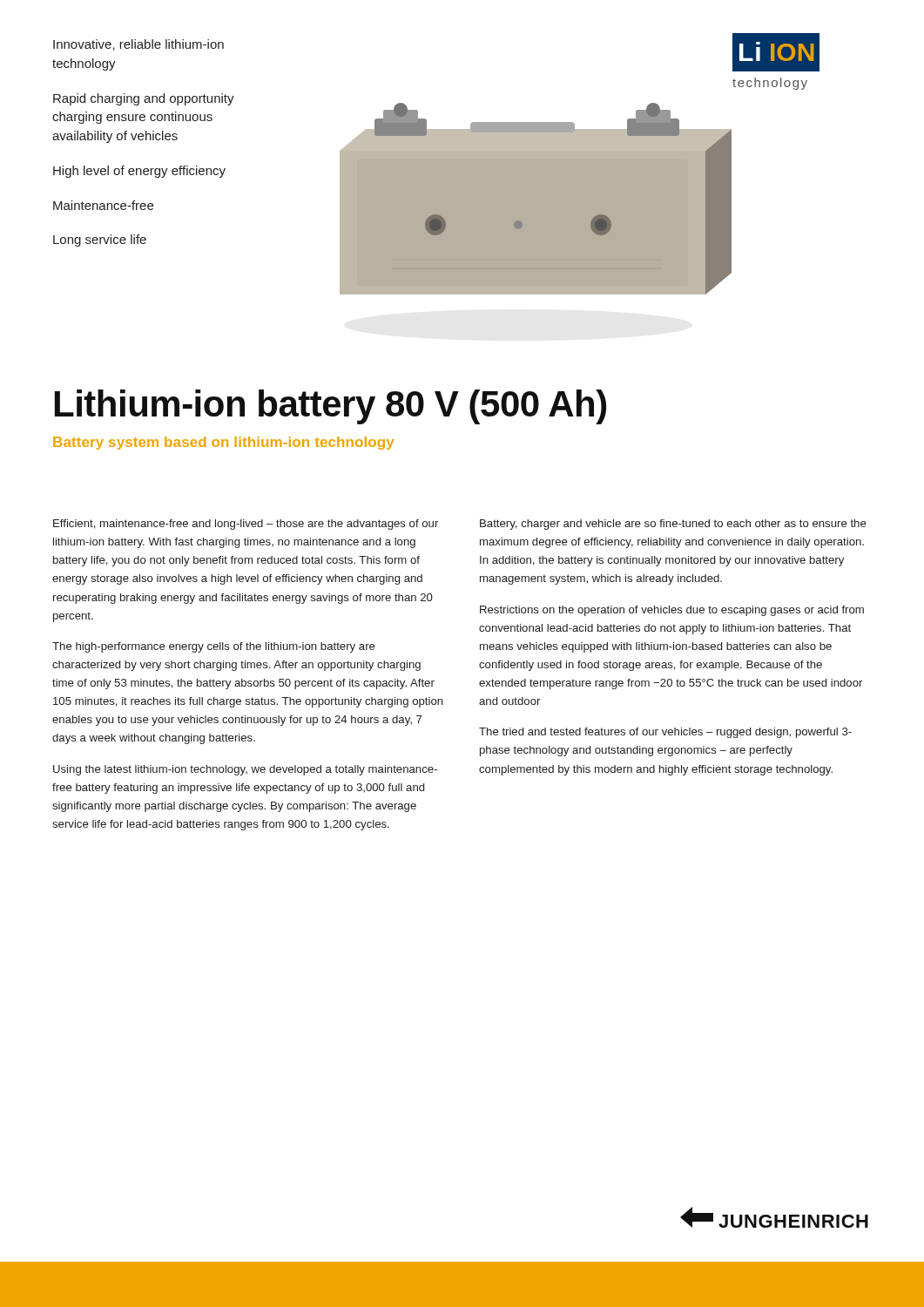Screen dimensions: 1307x924
Task: Select the region starting "Battery, charger and vehicle are"
Action: (675, 646)
